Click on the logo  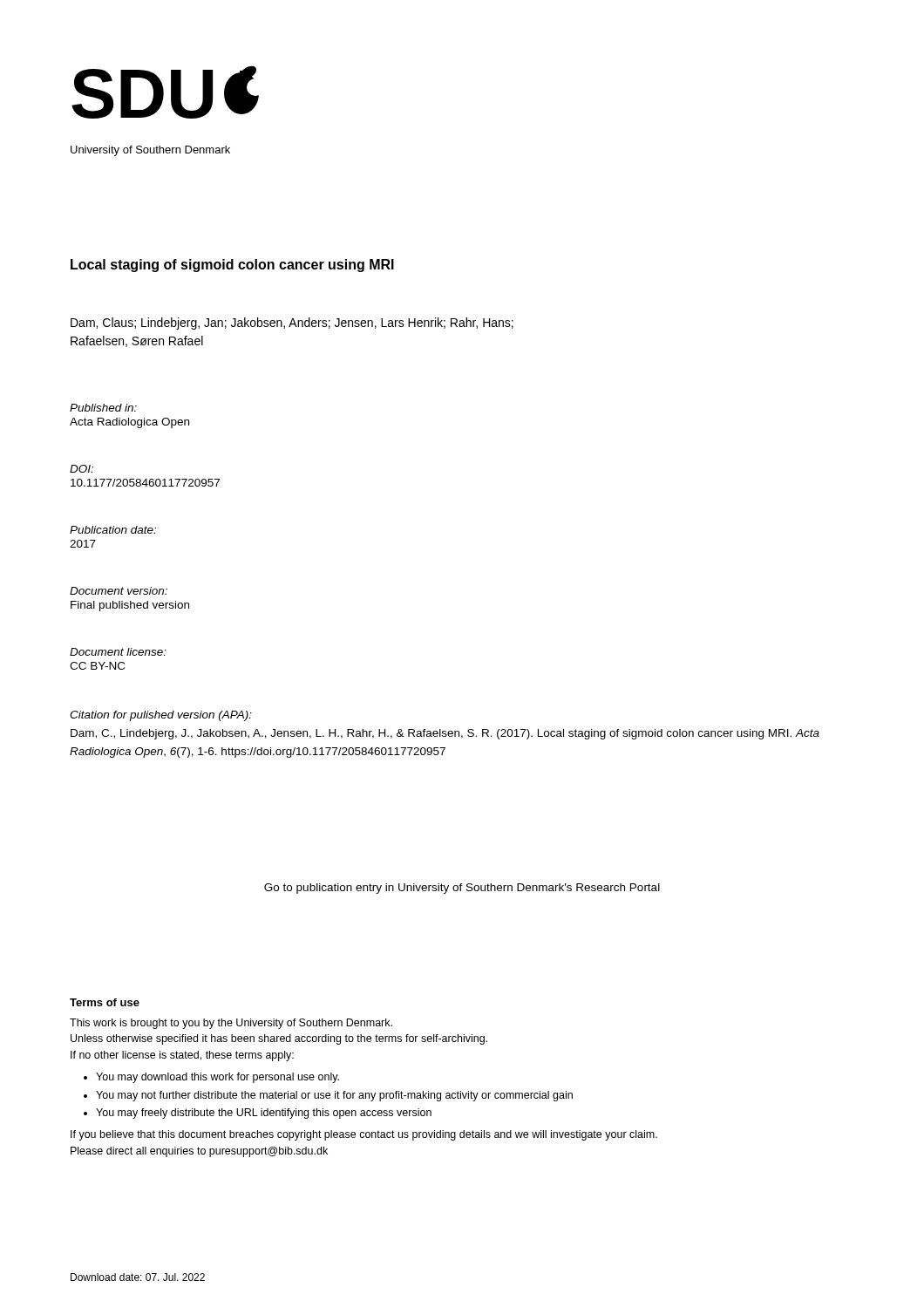pos(166,100)
